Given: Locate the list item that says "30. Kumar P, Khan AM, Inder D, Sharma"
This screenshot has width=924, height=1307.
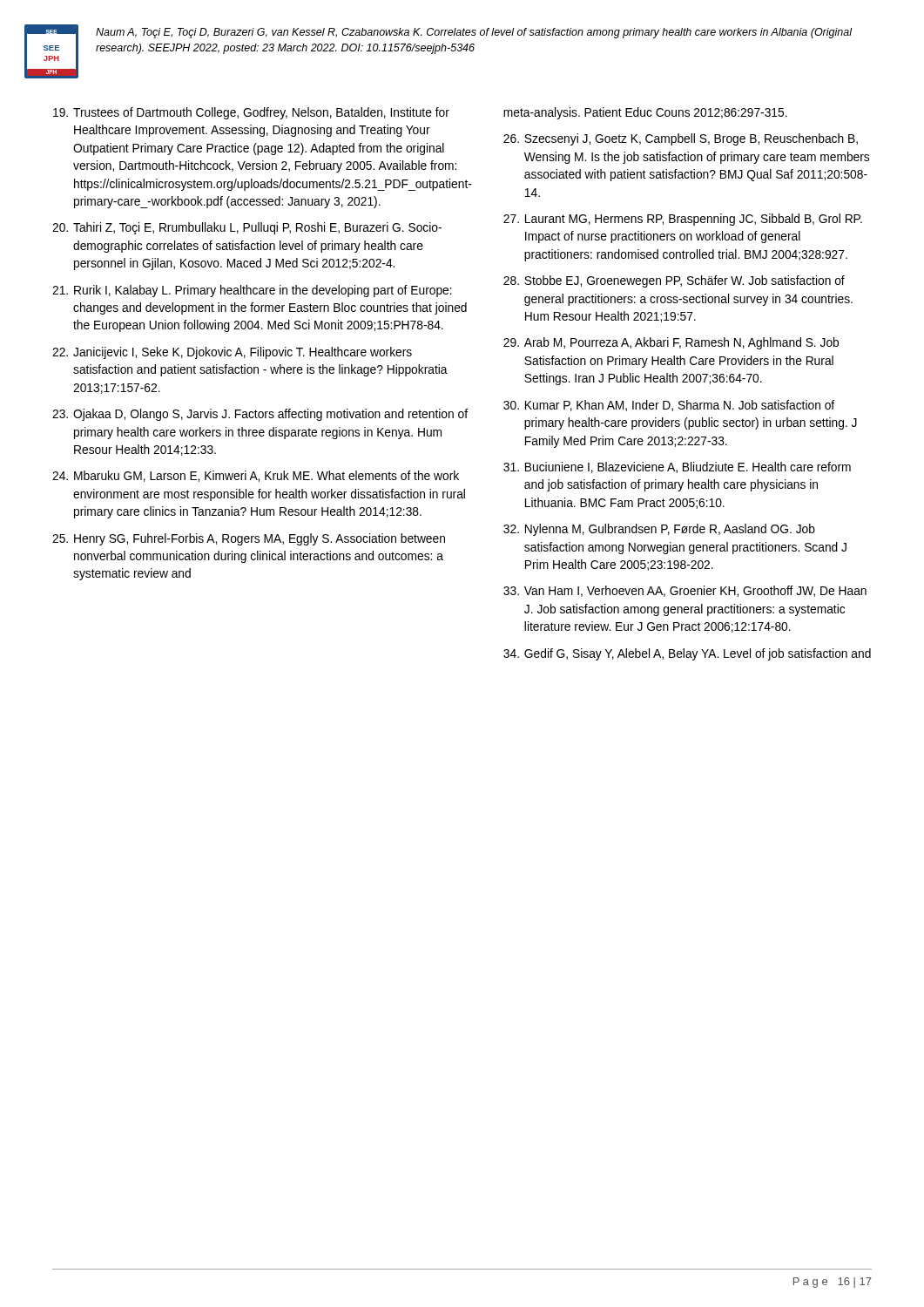Looking at the screenshot, I should pos(687,424).
